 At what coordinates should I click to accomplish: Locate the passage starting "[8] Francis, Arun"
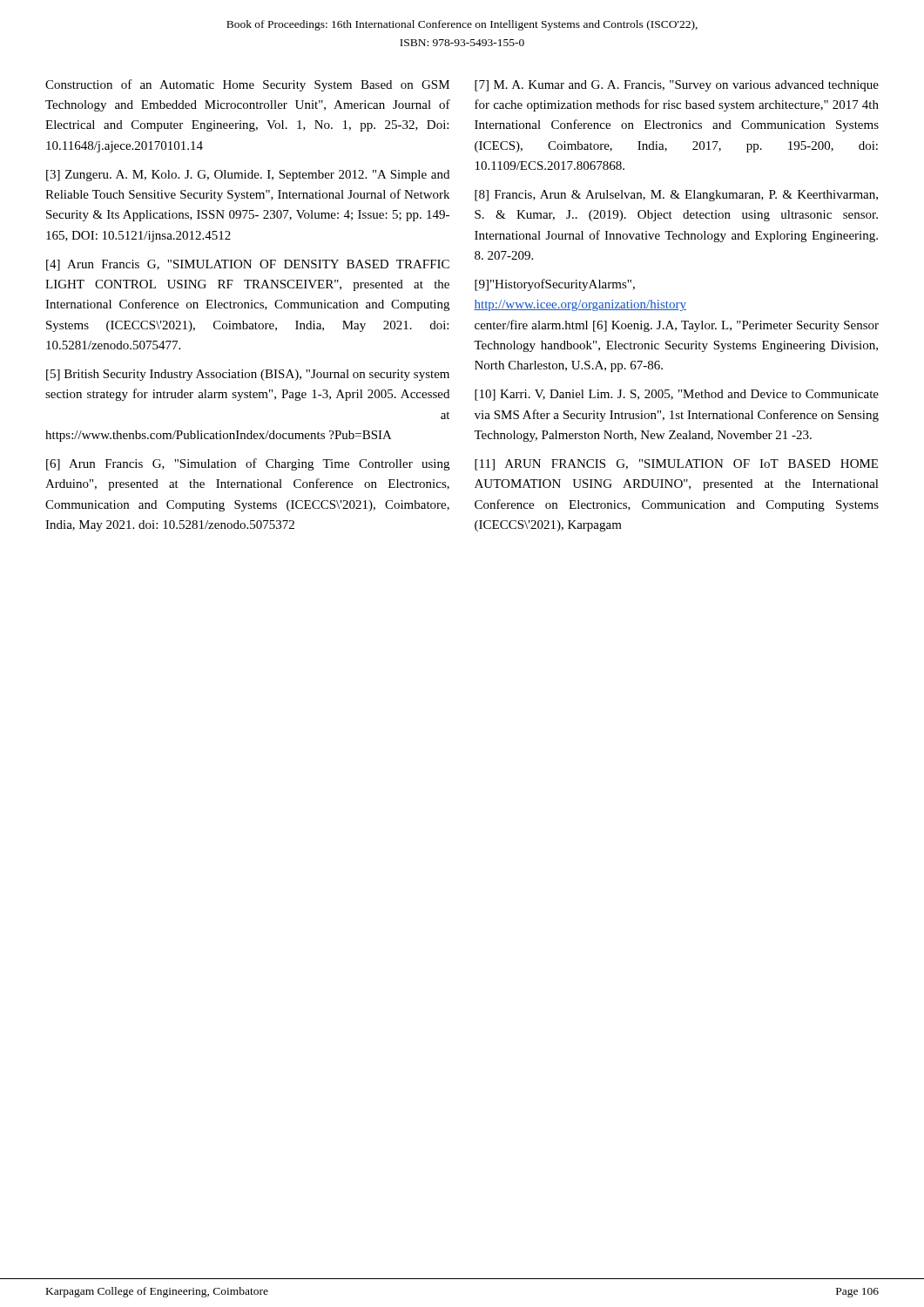coord(676,225)
